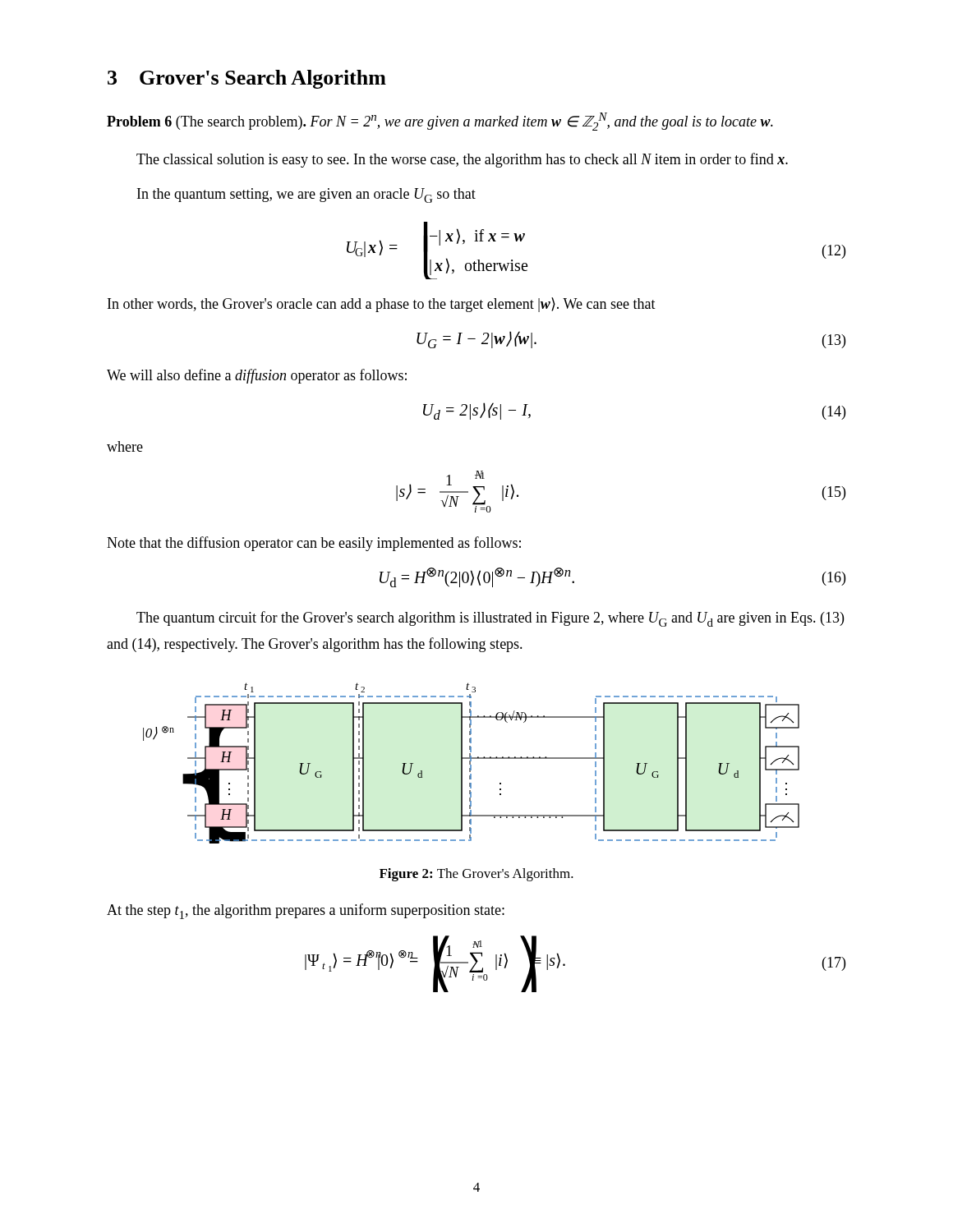
Task: Locate the formula that reads "U G | x ⟩ = ⎧"
Action: 428,250
